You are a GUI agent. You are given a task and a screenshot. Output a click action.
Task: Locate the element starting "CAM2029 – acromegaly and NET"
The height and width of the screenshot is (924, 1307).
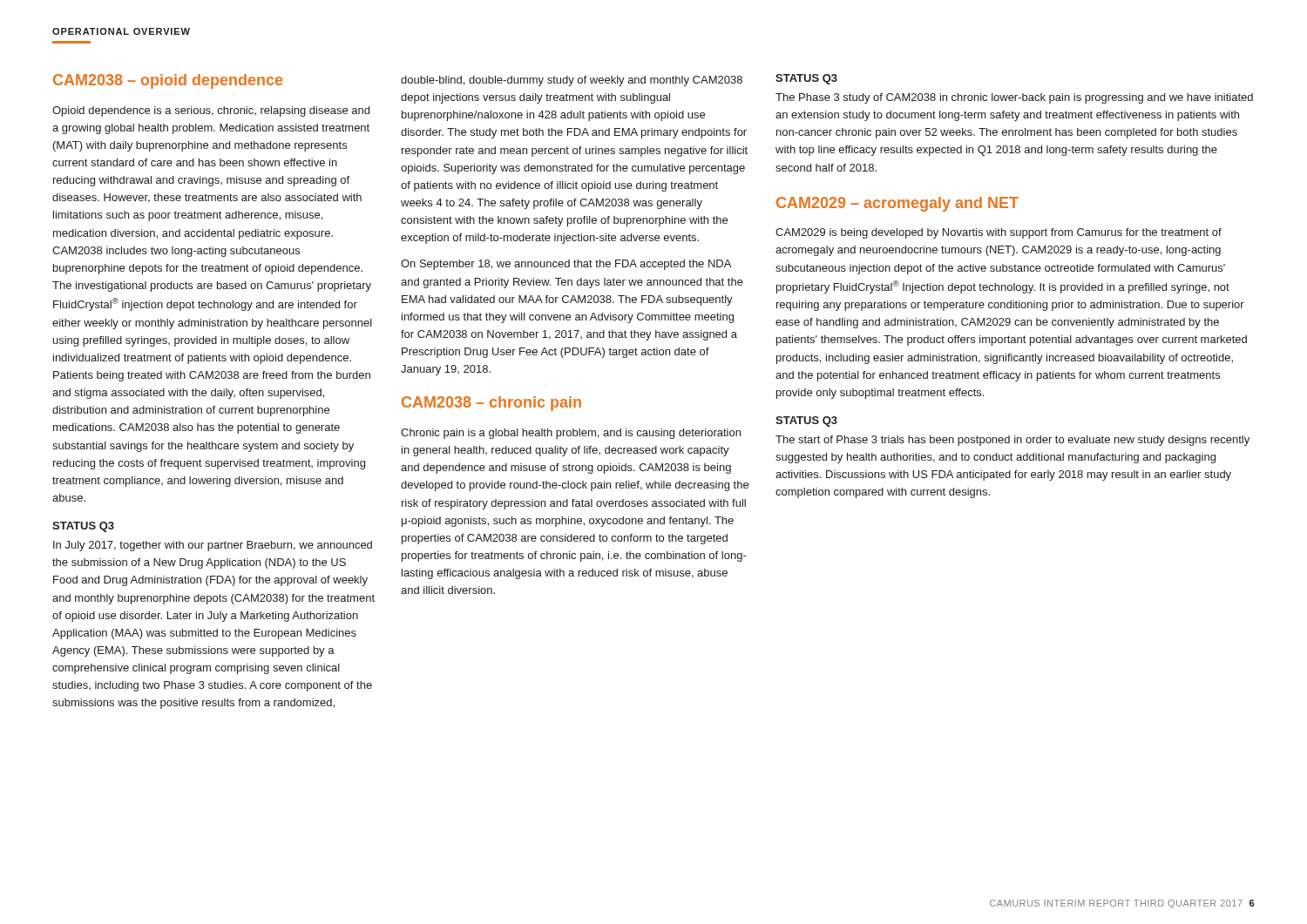897,203
